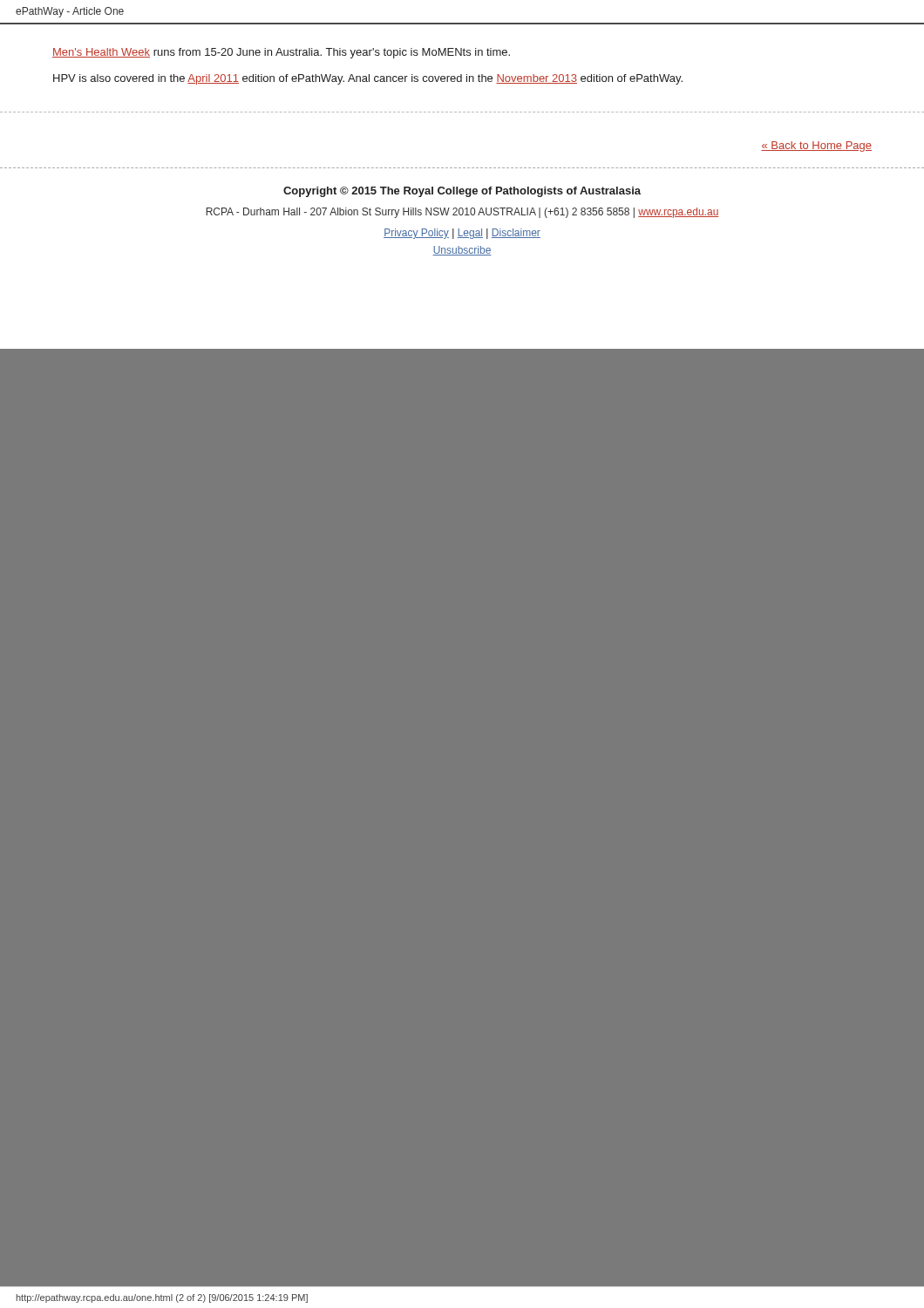Locate the text block starting "Copyright © 2015"
Screen dimensions: 1308x924
[x=462, y=191]
